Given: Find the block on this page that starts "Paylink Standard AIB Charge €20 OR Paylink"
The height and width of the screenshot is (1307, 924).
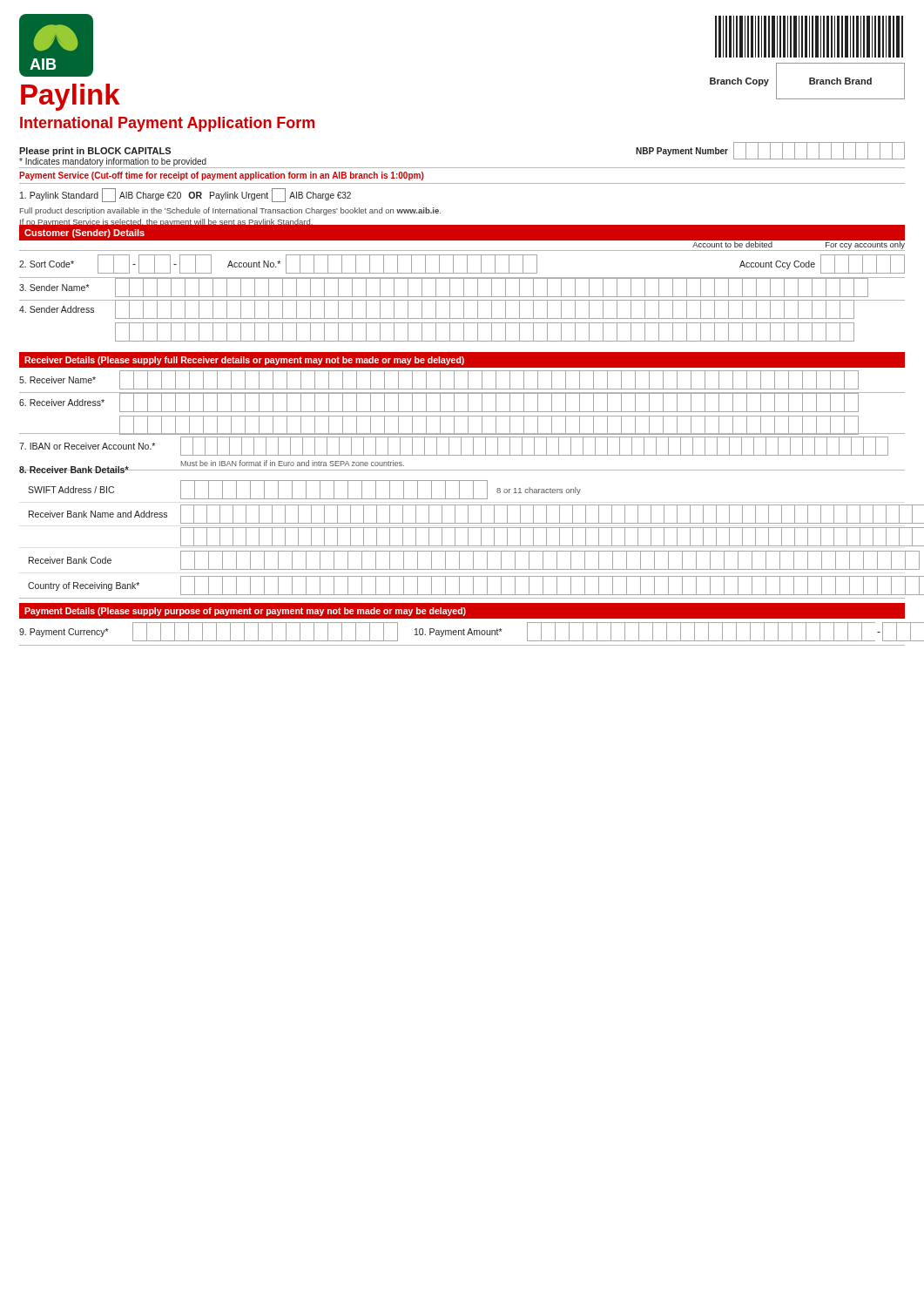Looking at the screenshot, I should [185, 195].
